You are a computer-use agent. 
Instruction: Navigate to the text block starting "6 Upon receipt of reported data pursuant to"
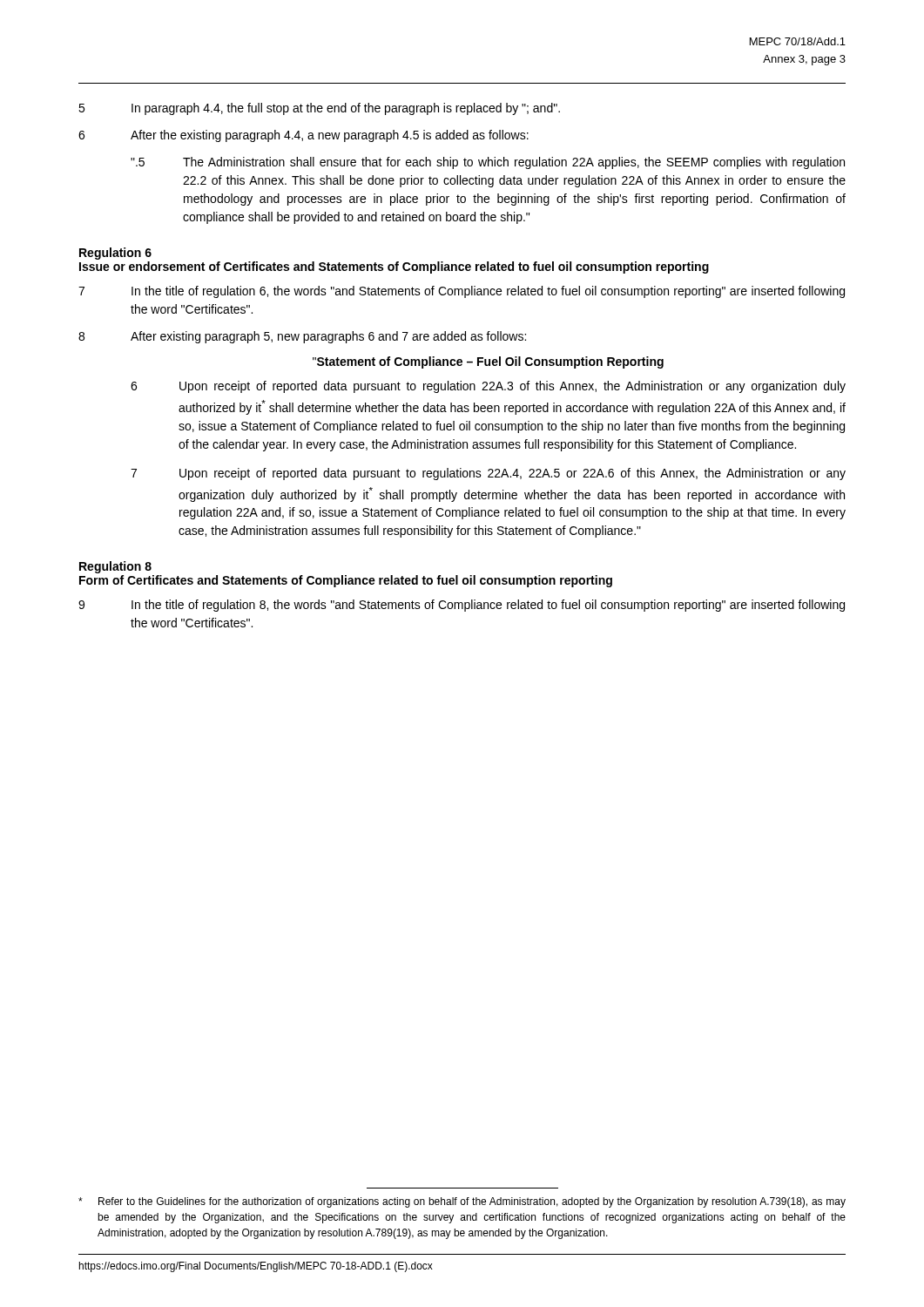click(x=488, y=415)
